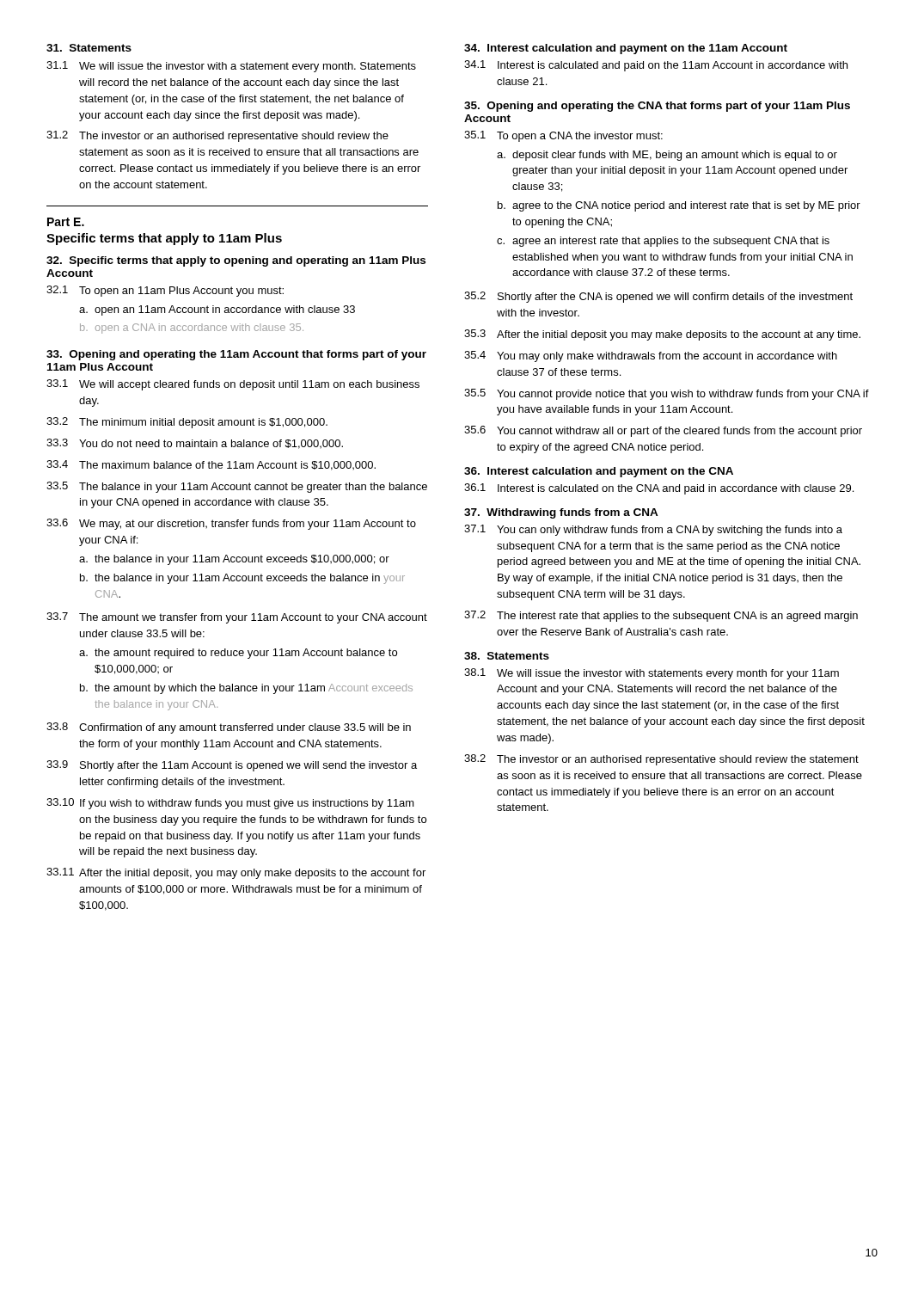Navigate to the passage starting "33. Opening and operating the 11am Account"
The height and width of the screenshot is (1290, 924).
pos(236,361)
